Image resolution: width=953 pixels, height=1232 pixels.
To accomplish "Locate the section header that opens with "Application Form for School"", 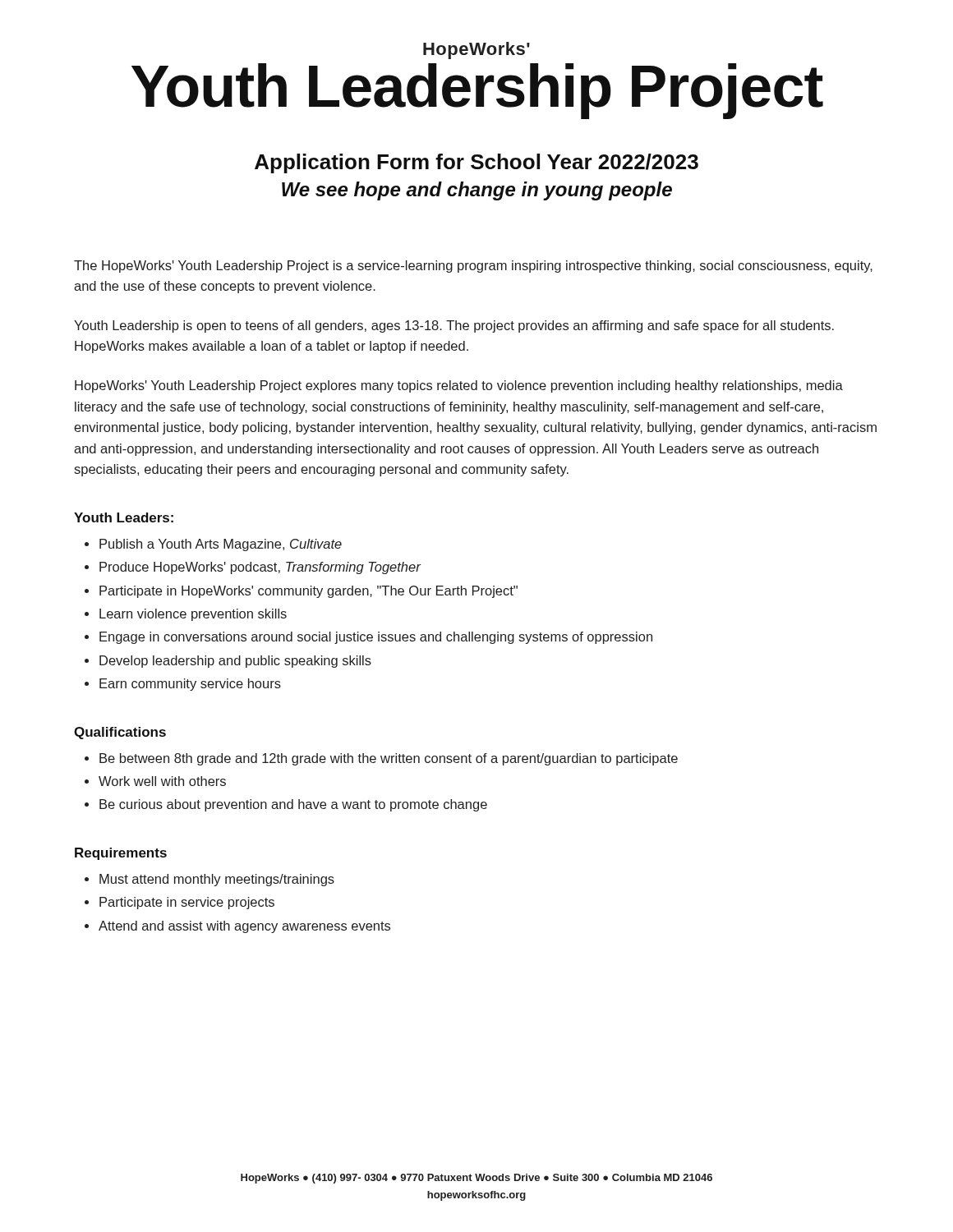I will coord(476,175).
